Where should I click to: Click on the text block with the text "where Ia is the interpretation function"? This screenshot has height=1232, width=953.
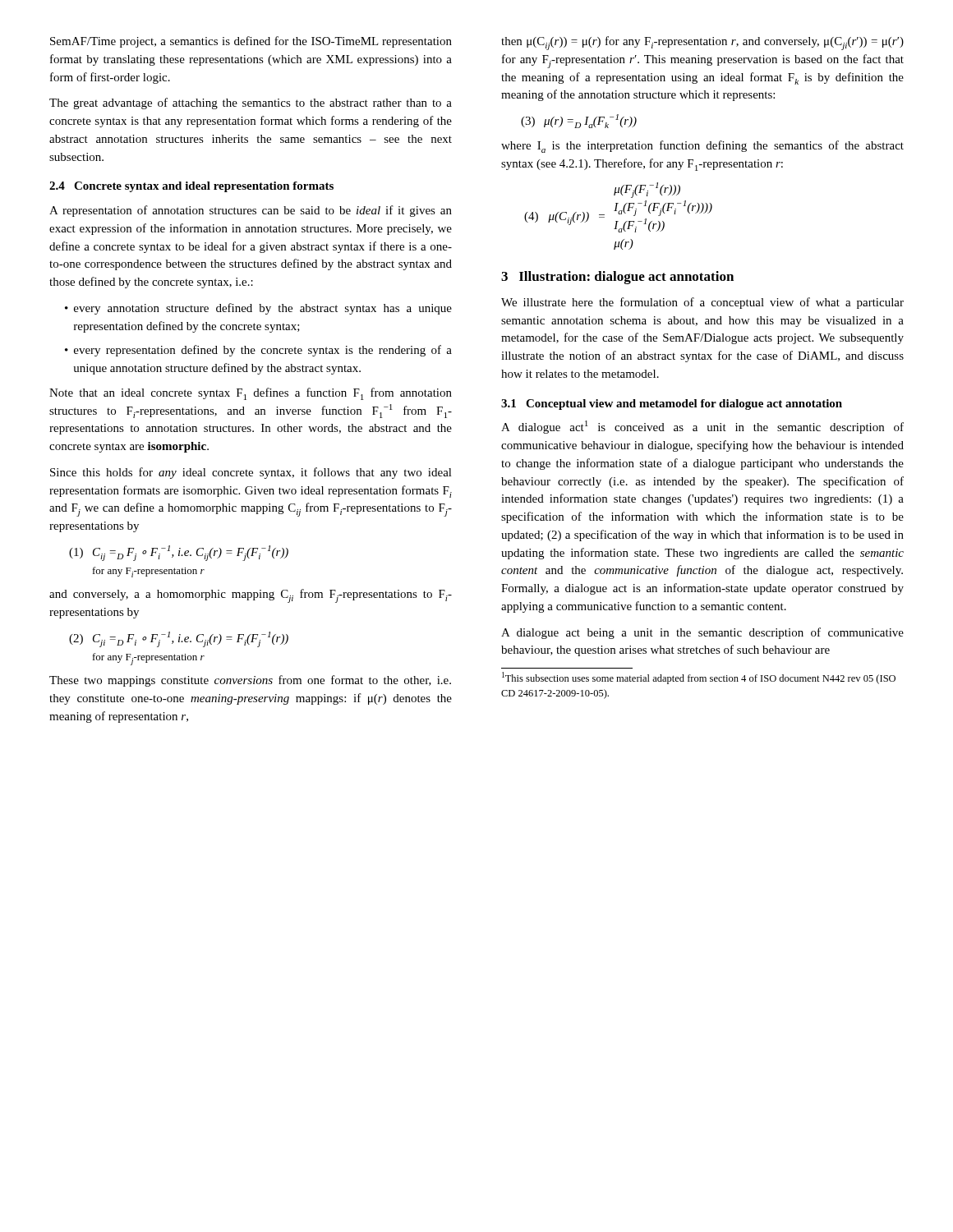click(x=702, y=155)
